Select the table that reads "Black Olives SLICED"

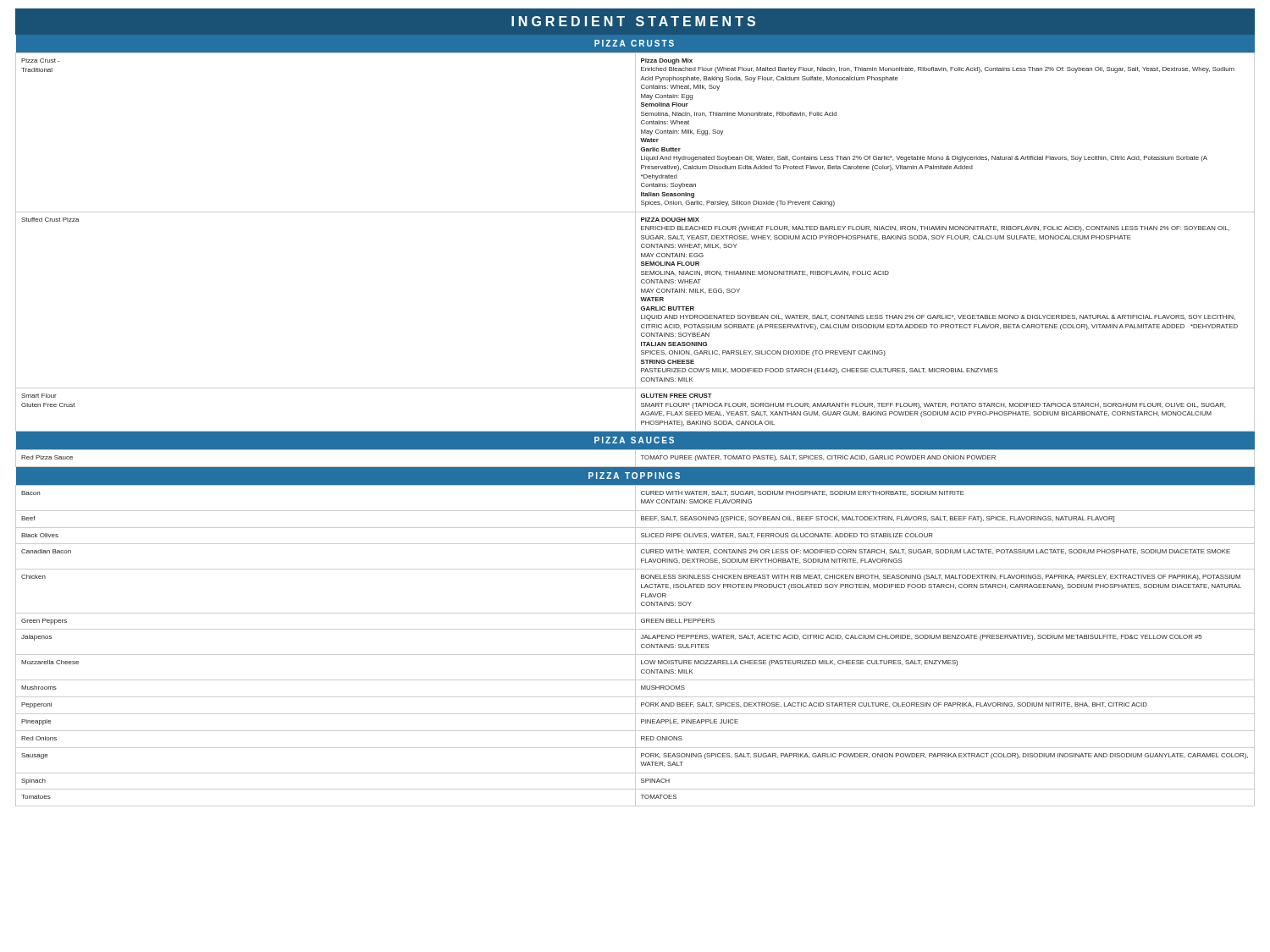tap(635, 536)
